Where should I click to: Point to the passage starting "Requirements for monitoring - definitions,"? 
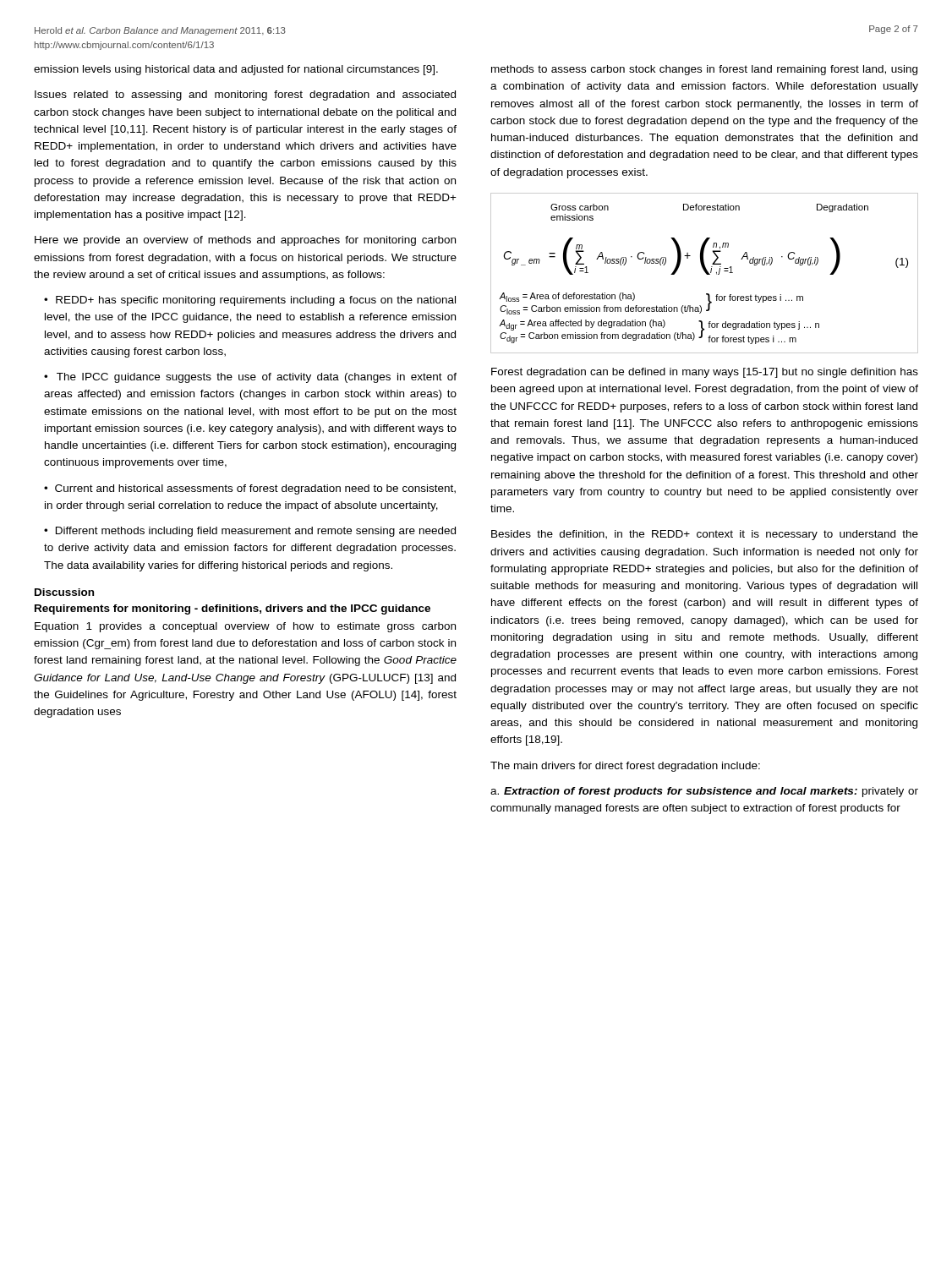point(232,608)
